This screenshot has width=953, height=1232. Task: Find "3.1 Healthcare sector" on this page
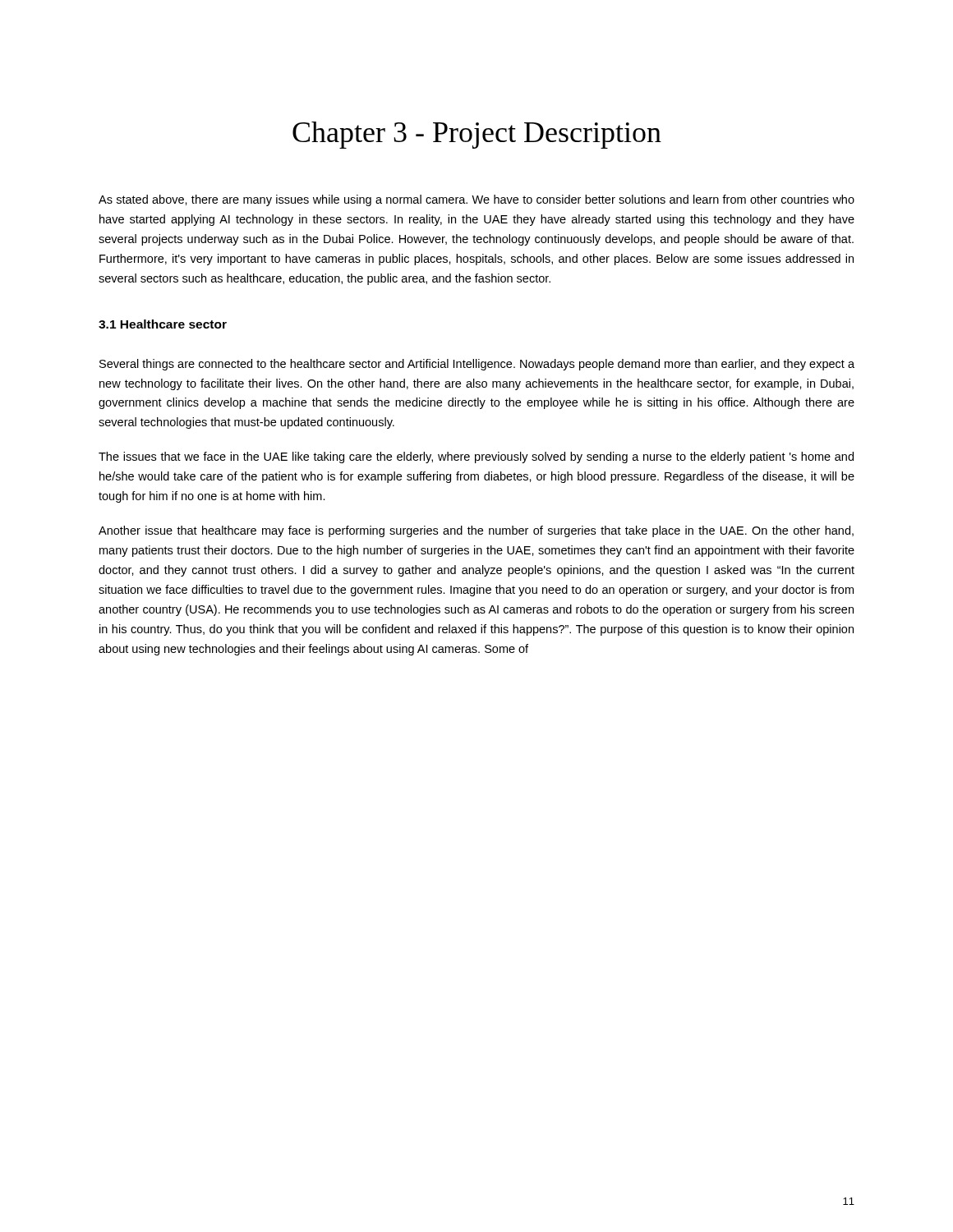pos(163,324)
